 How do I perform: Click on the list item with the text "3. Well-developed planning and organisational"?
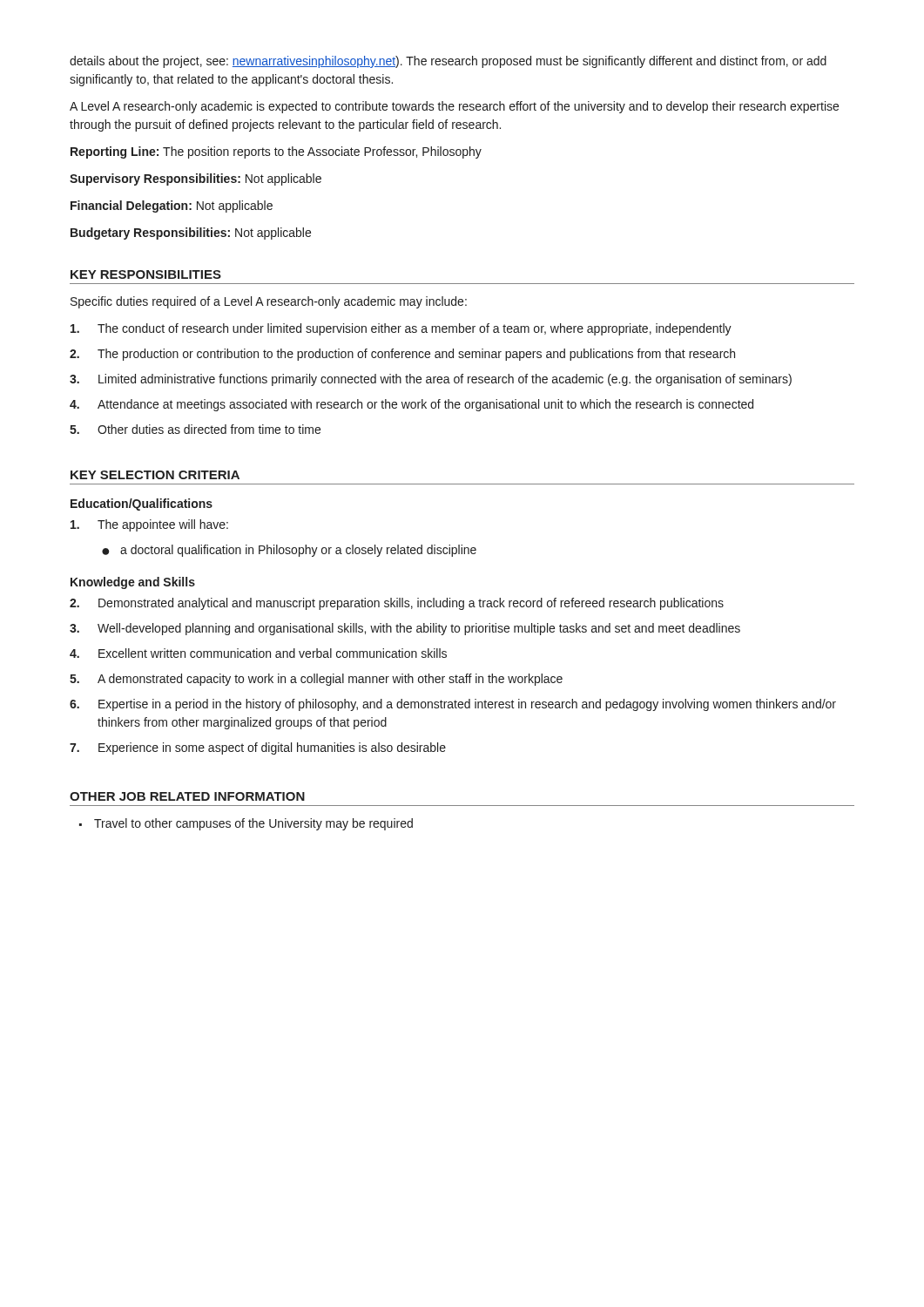point(462,629)
